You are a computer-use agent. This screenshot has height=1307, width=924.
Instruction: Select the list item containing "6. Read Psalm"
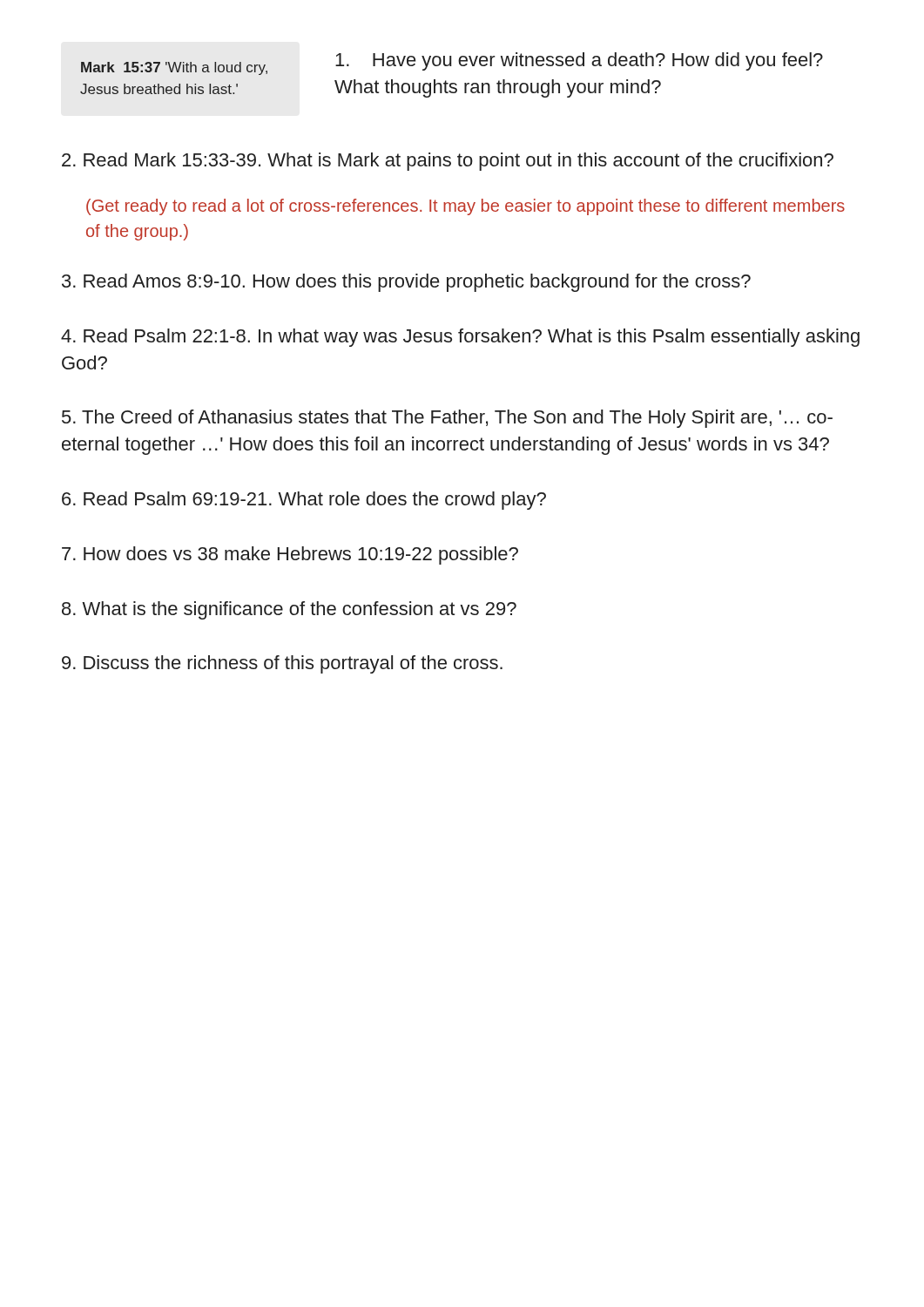coord(304,499)
